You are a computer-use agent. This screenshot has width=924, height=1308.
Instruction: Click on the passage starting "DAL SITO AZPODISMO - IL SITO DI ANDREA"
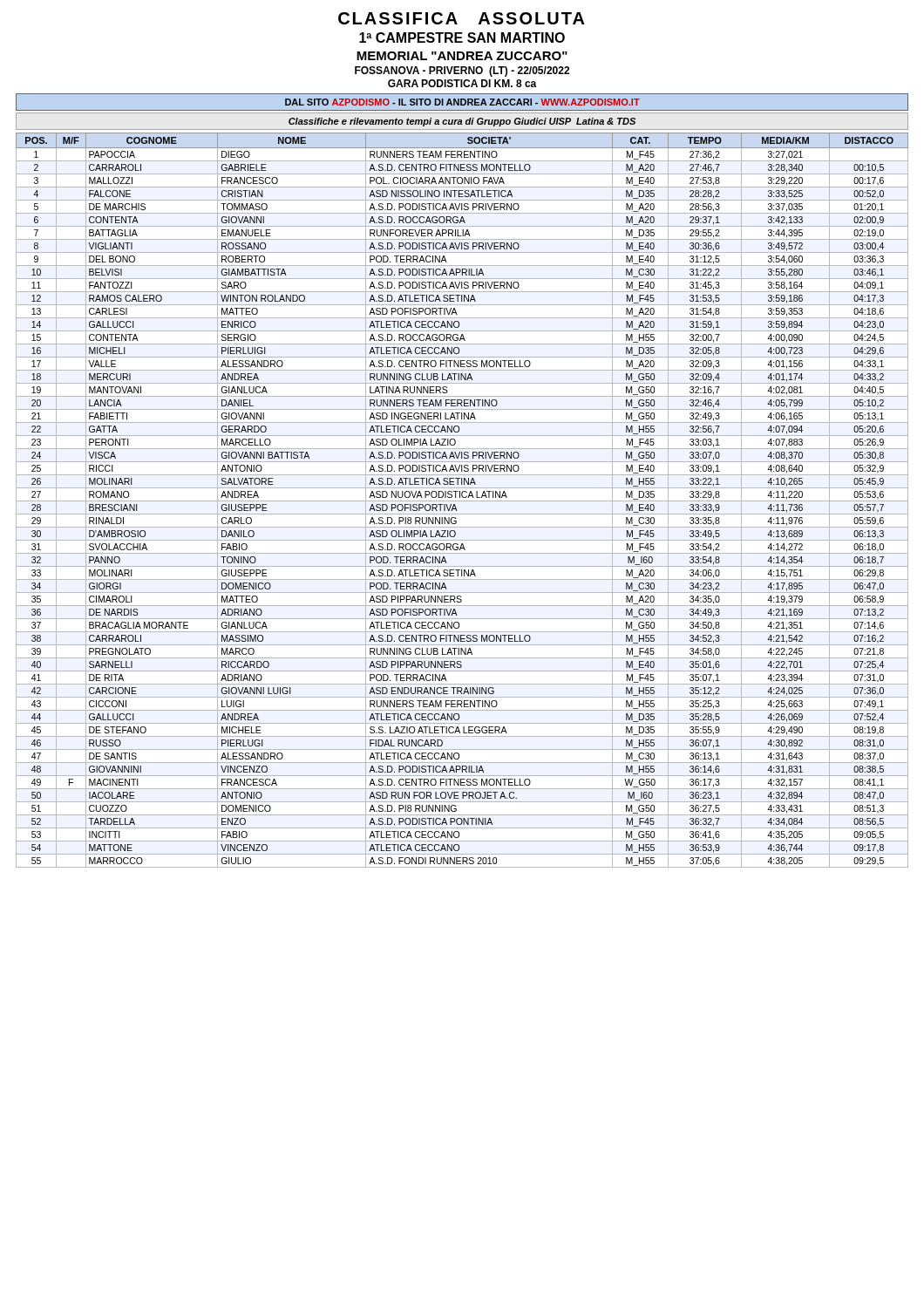[x=462, y=102]
